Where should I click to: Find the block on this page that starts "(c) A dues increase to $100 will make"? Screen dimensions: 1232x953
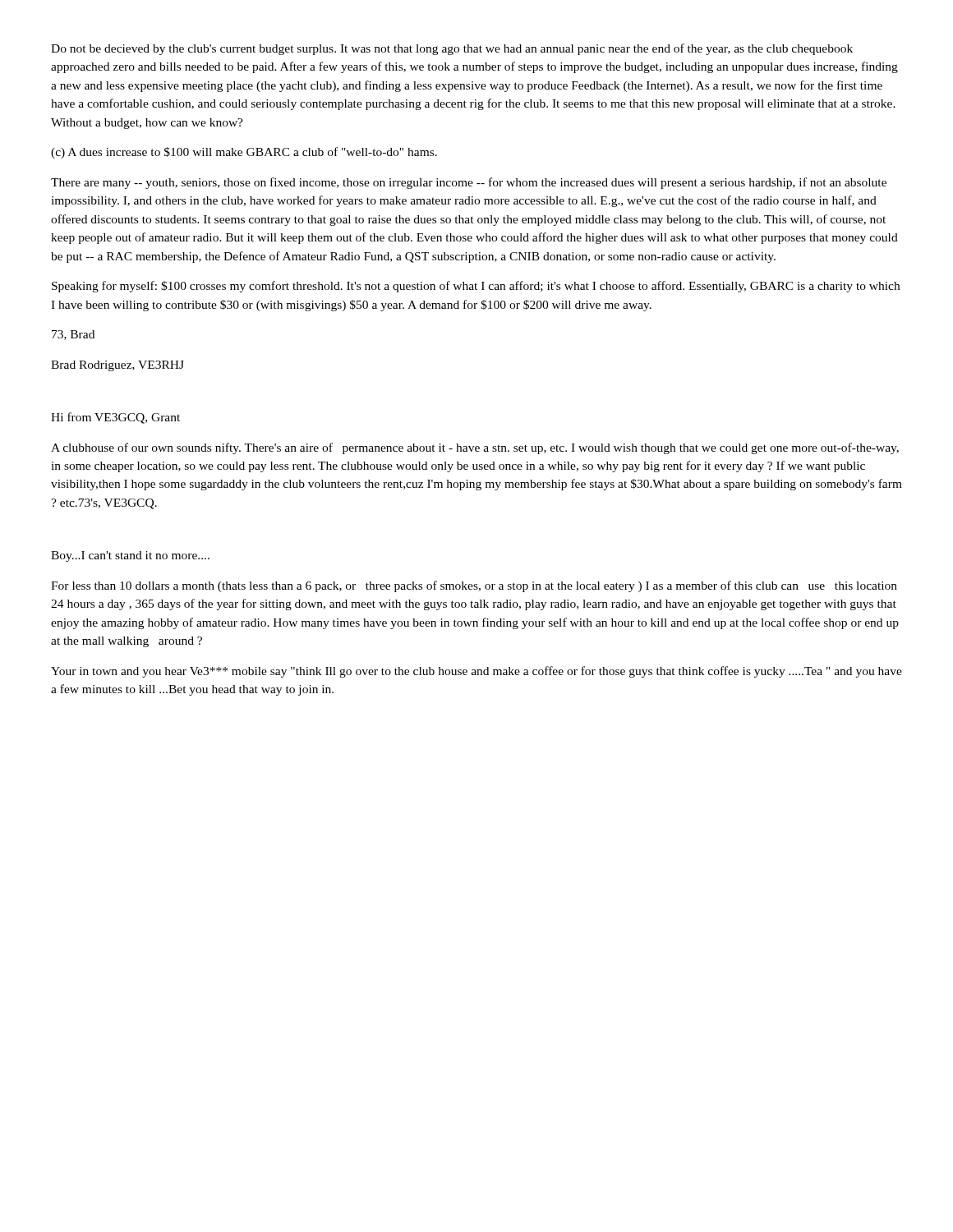[x=244, y=152]
